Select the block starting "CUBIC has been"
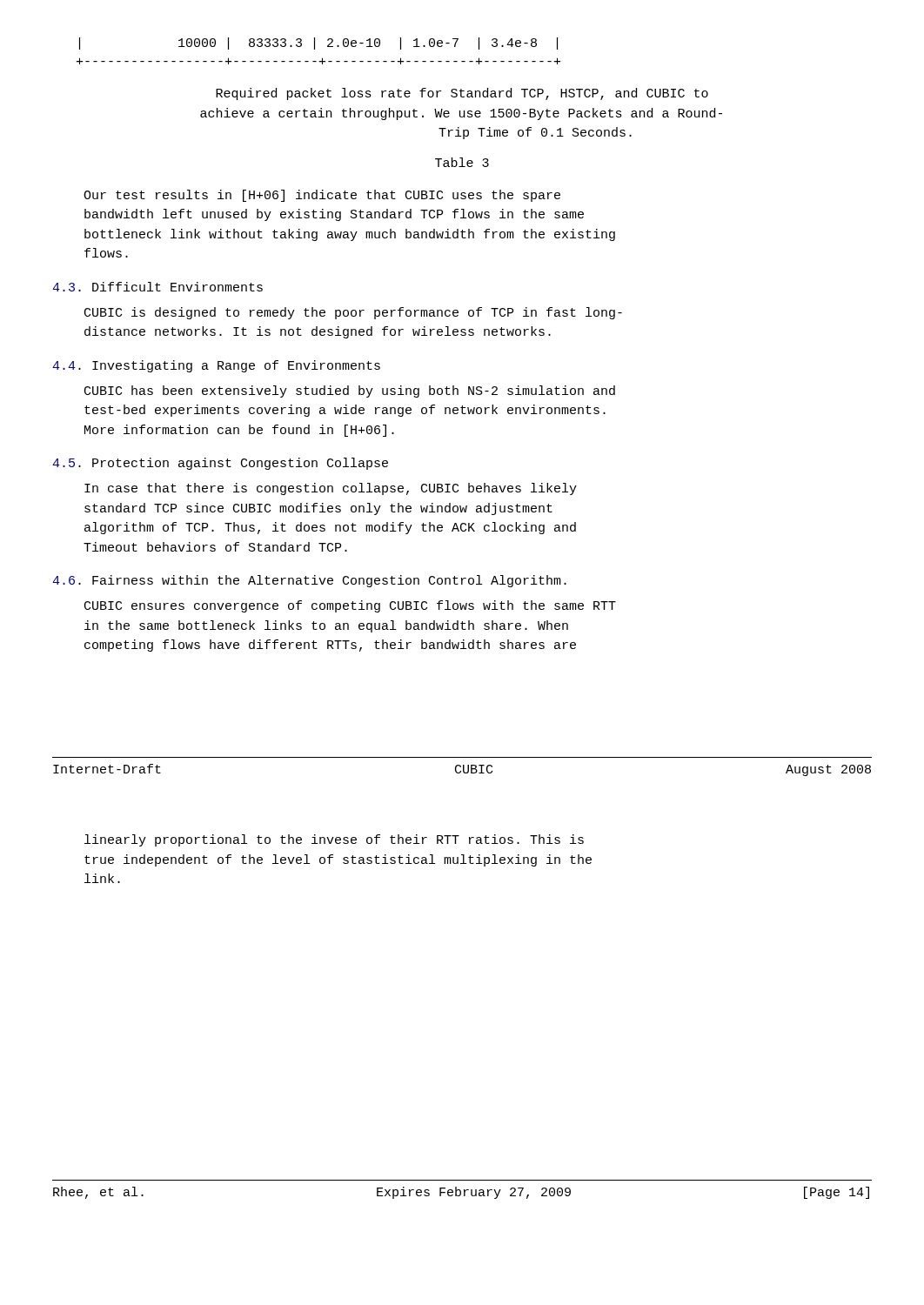 click(x=478, y=412)
